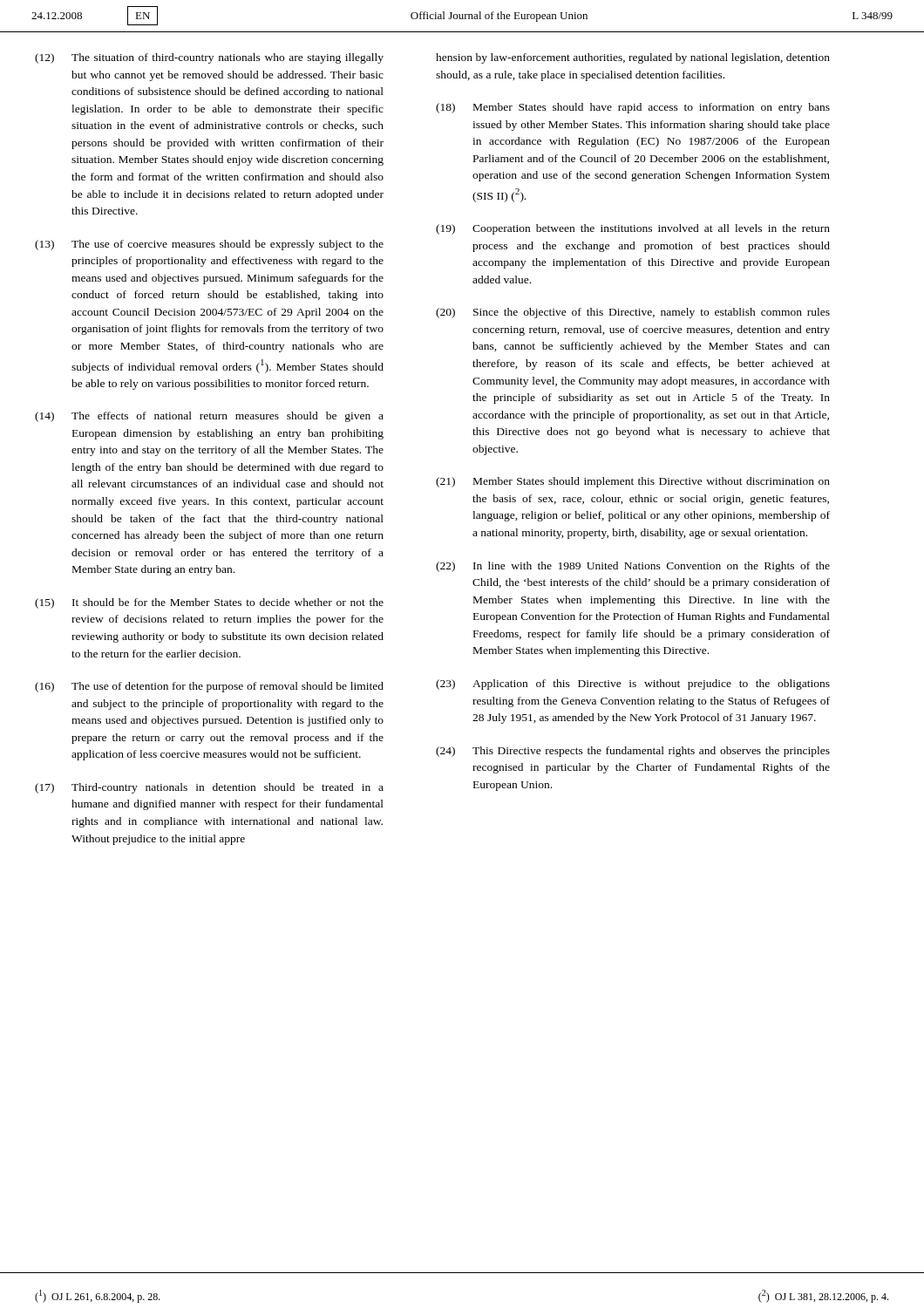Navigate to the passage starting "(21) Member States should implement this Directive"
Screen dimensions: 1308x924
tap(633, 507)
